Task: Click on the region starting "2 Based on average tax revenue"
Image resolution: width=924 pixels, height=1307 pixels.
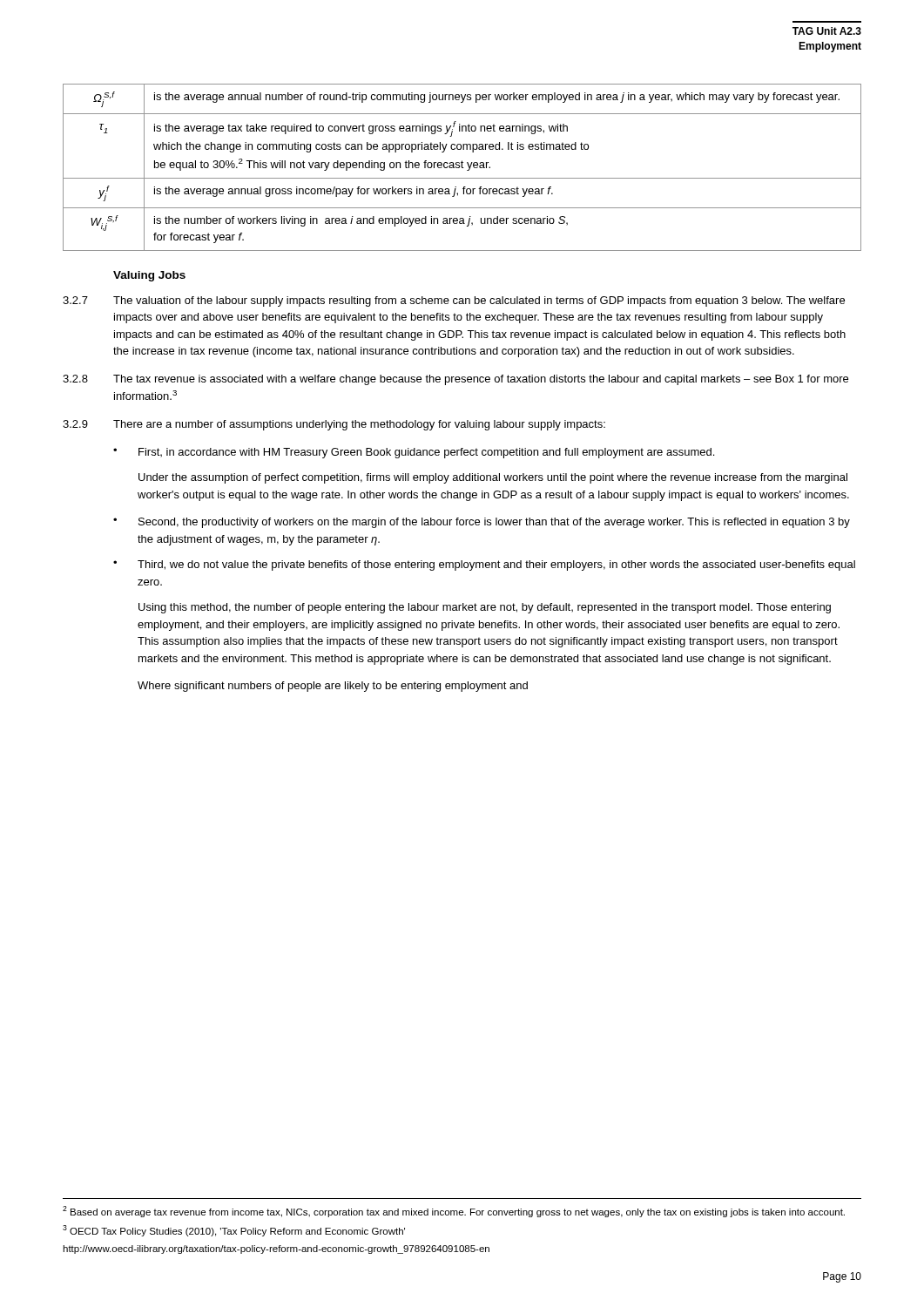Action: point(454,1212)
